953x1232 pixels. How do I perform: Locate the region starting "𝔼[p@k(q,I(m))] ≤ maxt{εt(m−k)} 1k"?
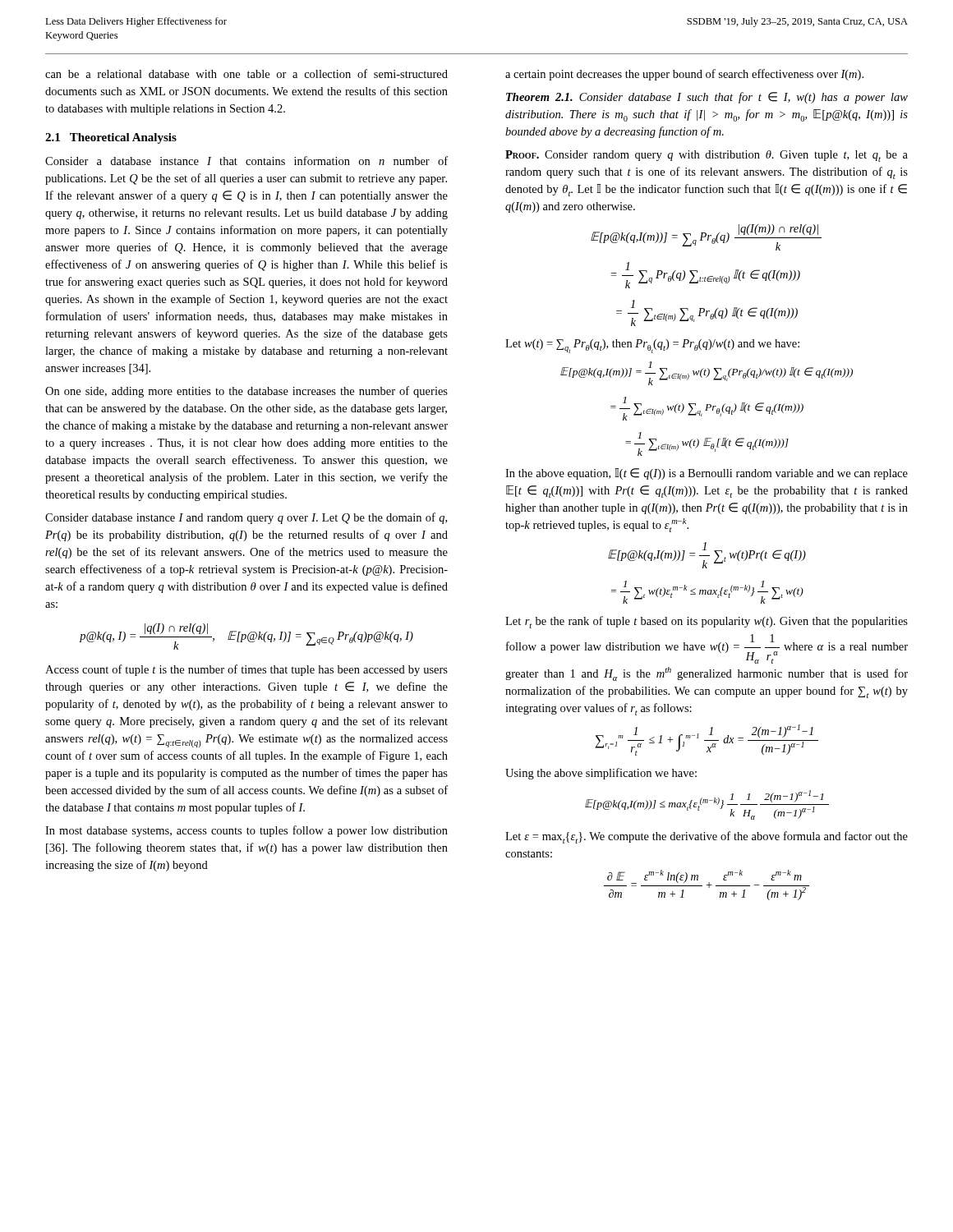coord(707,805)
